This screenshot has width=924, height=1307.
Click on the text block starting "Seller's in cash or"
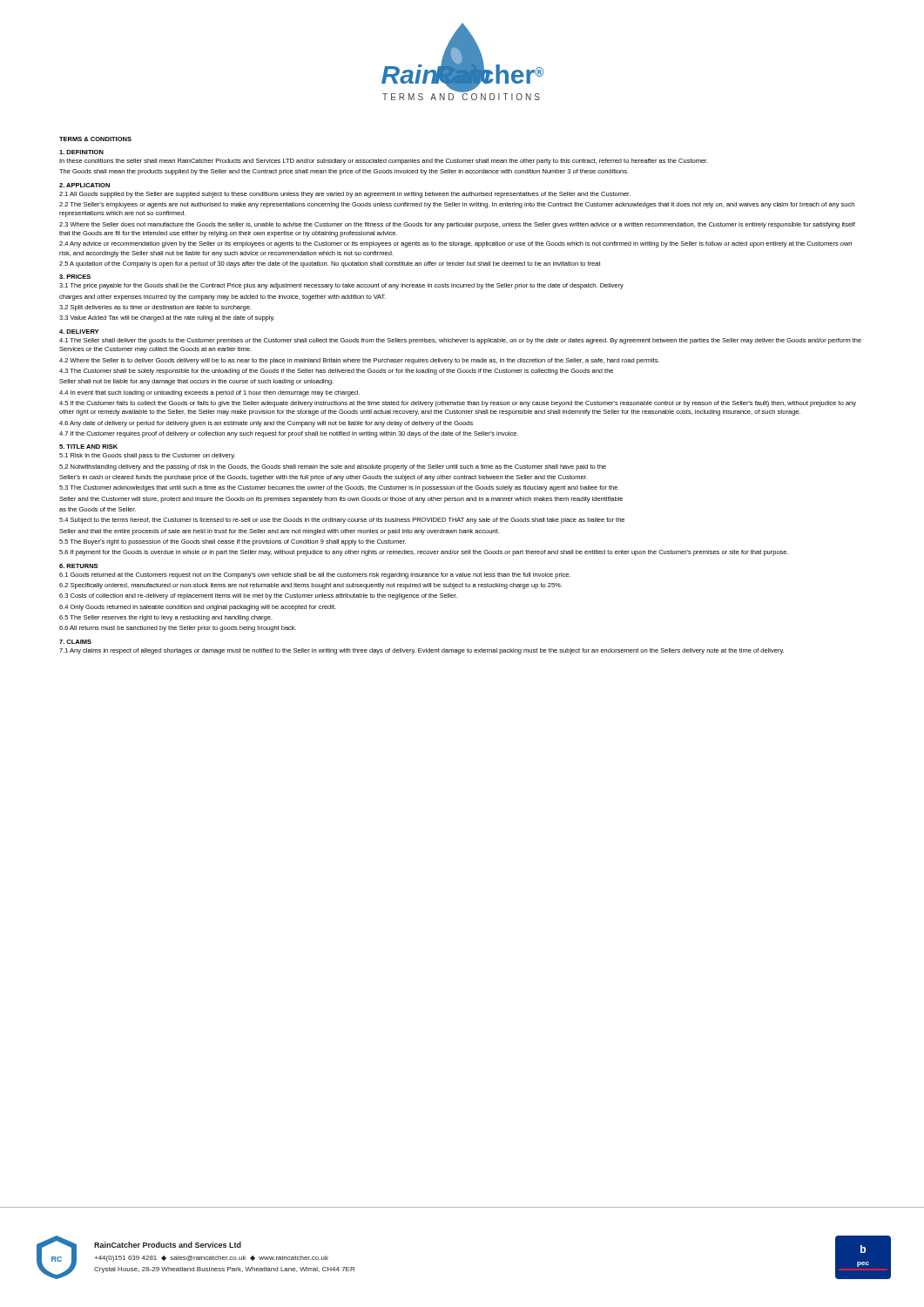(x=323, y=477)
